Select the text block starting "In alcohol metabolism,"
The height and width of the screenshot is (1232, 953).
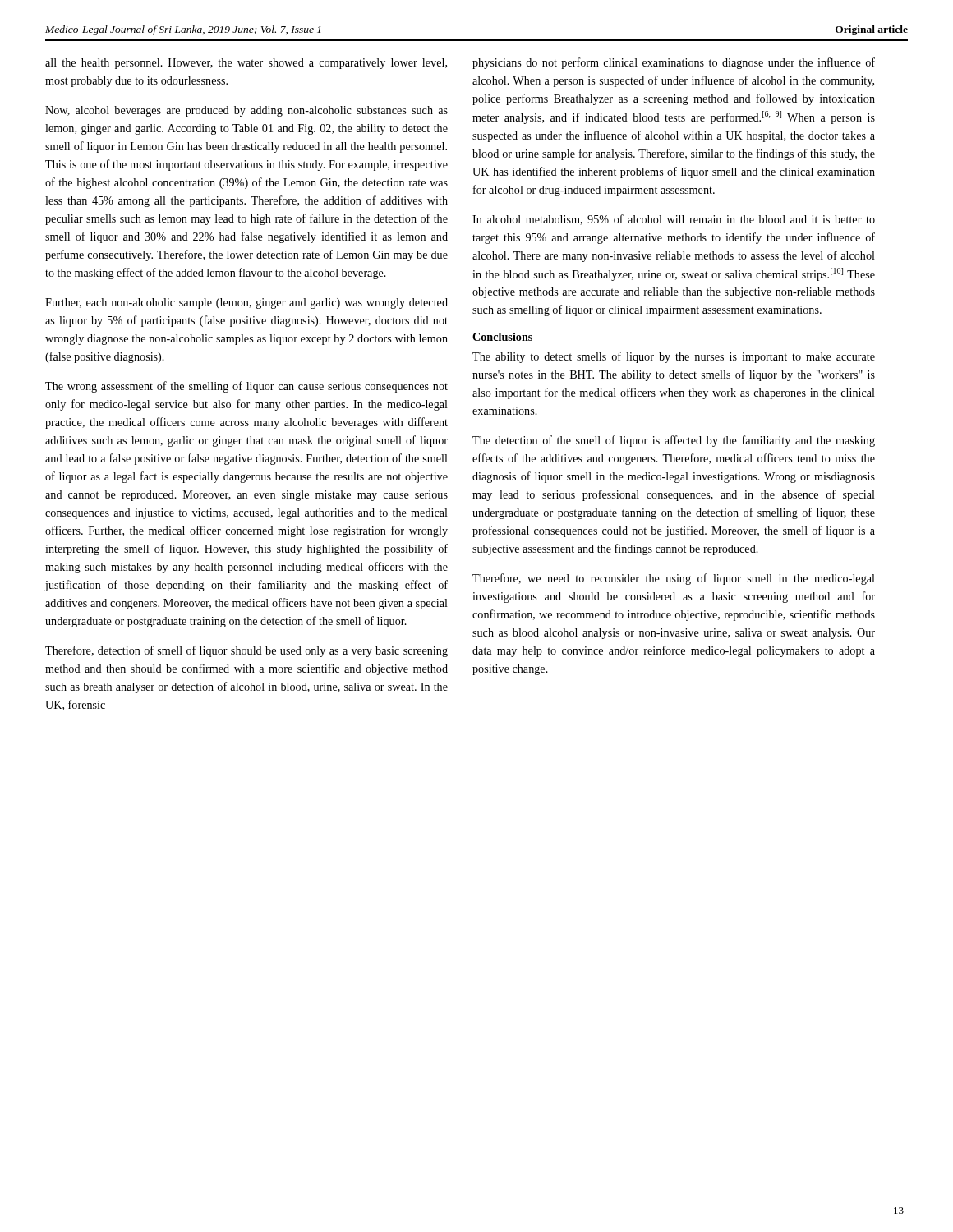pyautogui.click(x=674, y=265)
